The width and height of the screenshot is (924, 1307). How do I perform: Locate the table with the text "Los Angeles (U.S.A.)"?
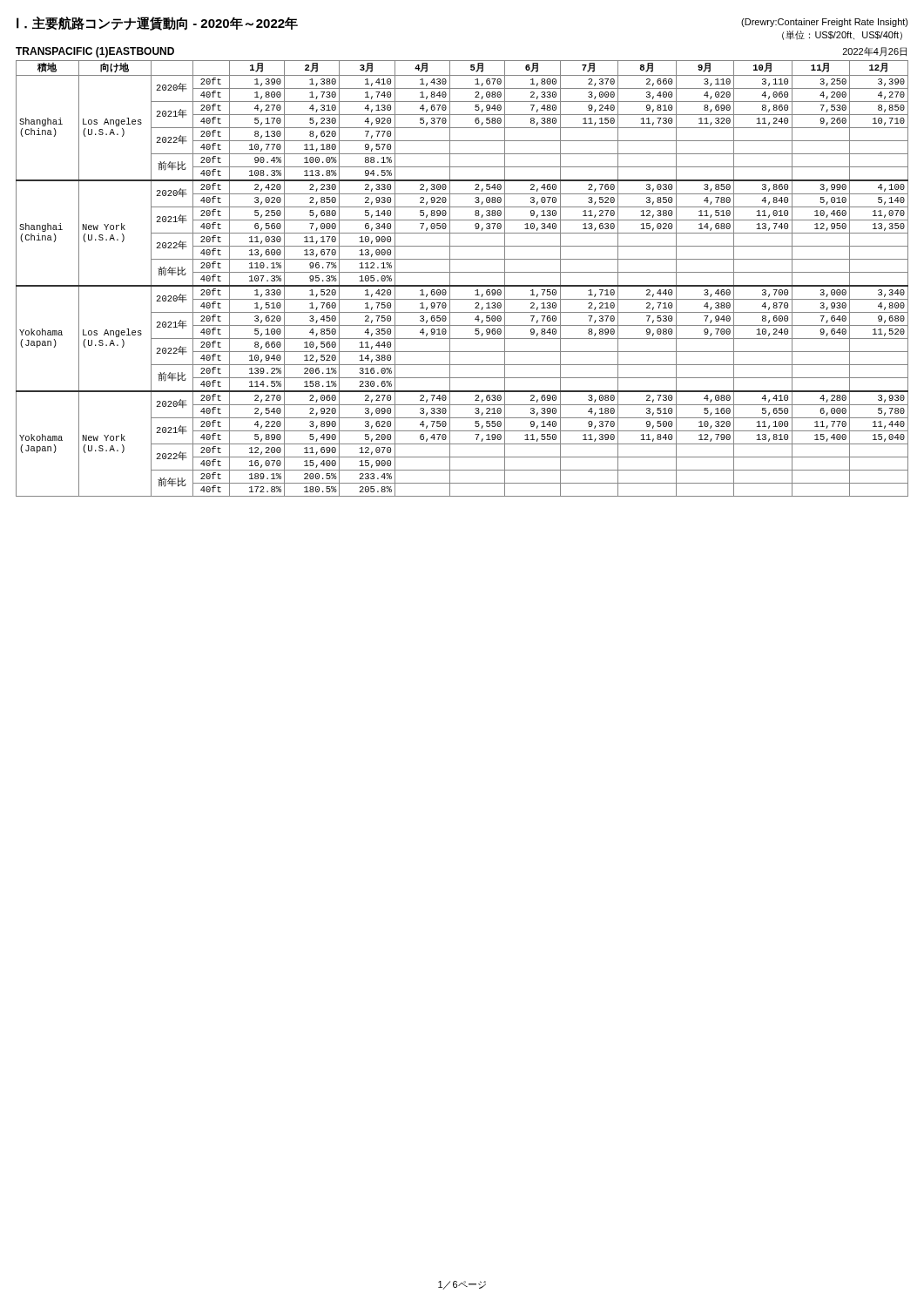pyautogui.click(x=462, y=278)
